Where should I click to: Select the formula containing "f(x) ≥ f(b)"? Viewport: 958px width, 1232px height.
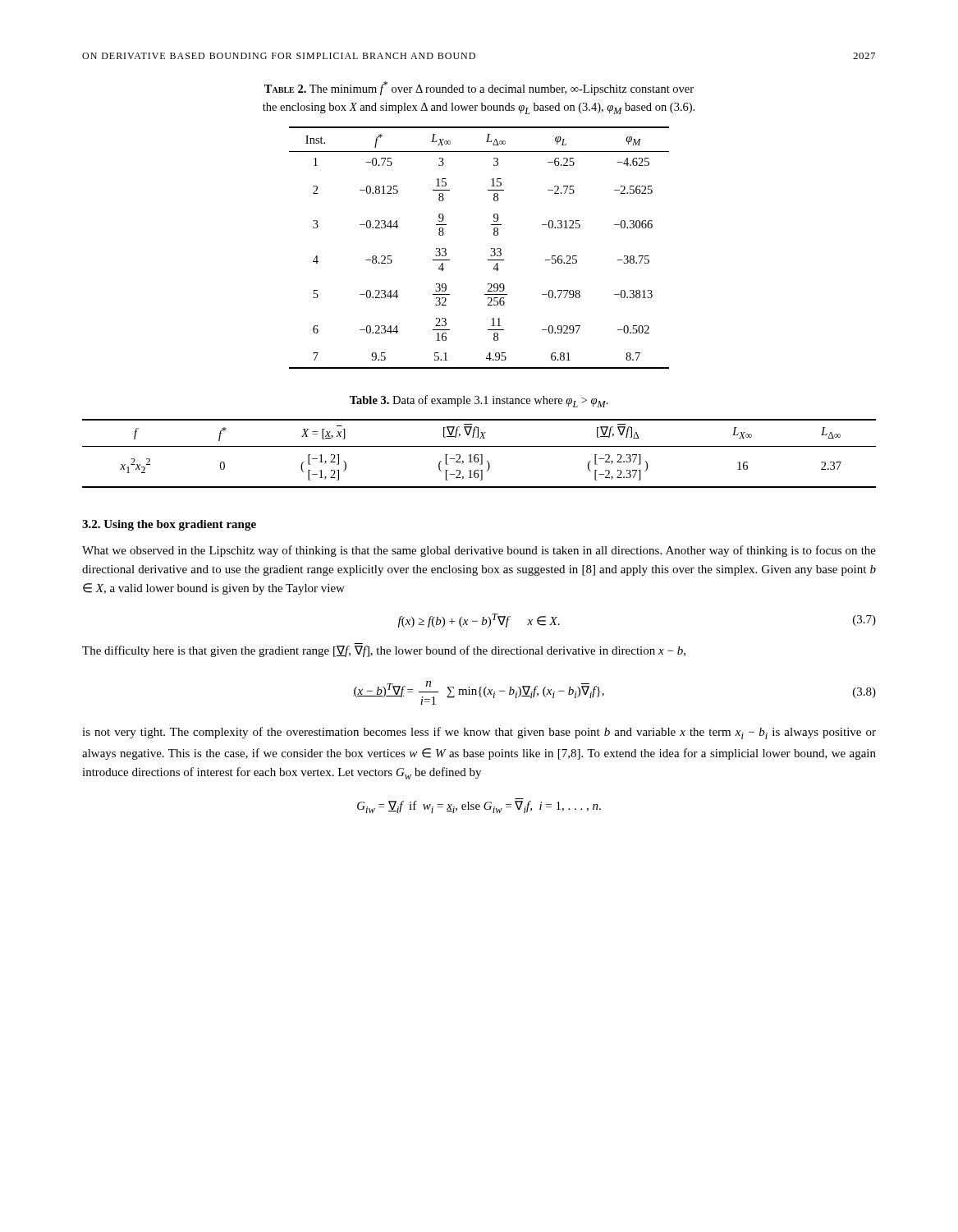452,621
